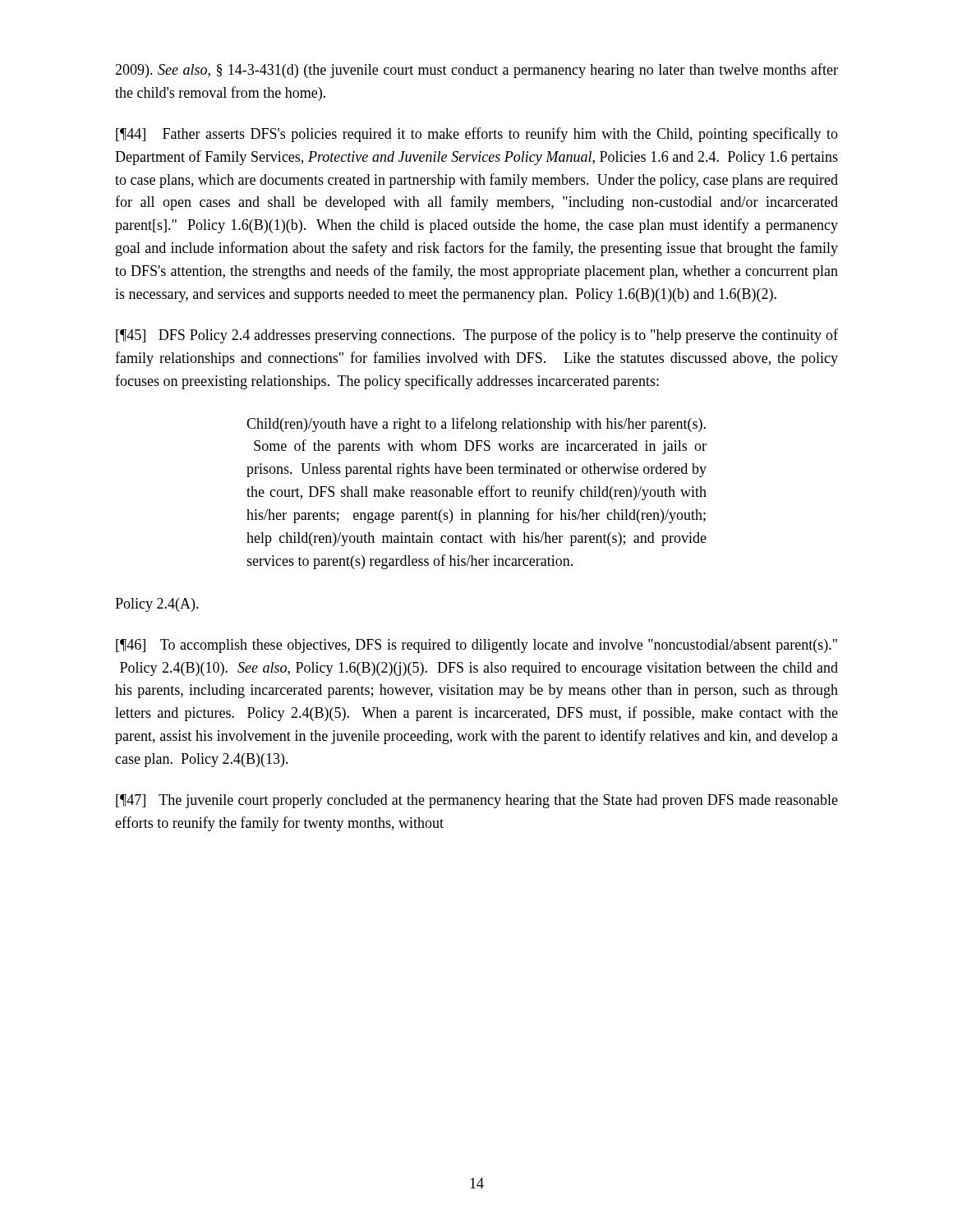
Task: Click where it says "Policy 2.4(A)."
Action: pos(157,603)
